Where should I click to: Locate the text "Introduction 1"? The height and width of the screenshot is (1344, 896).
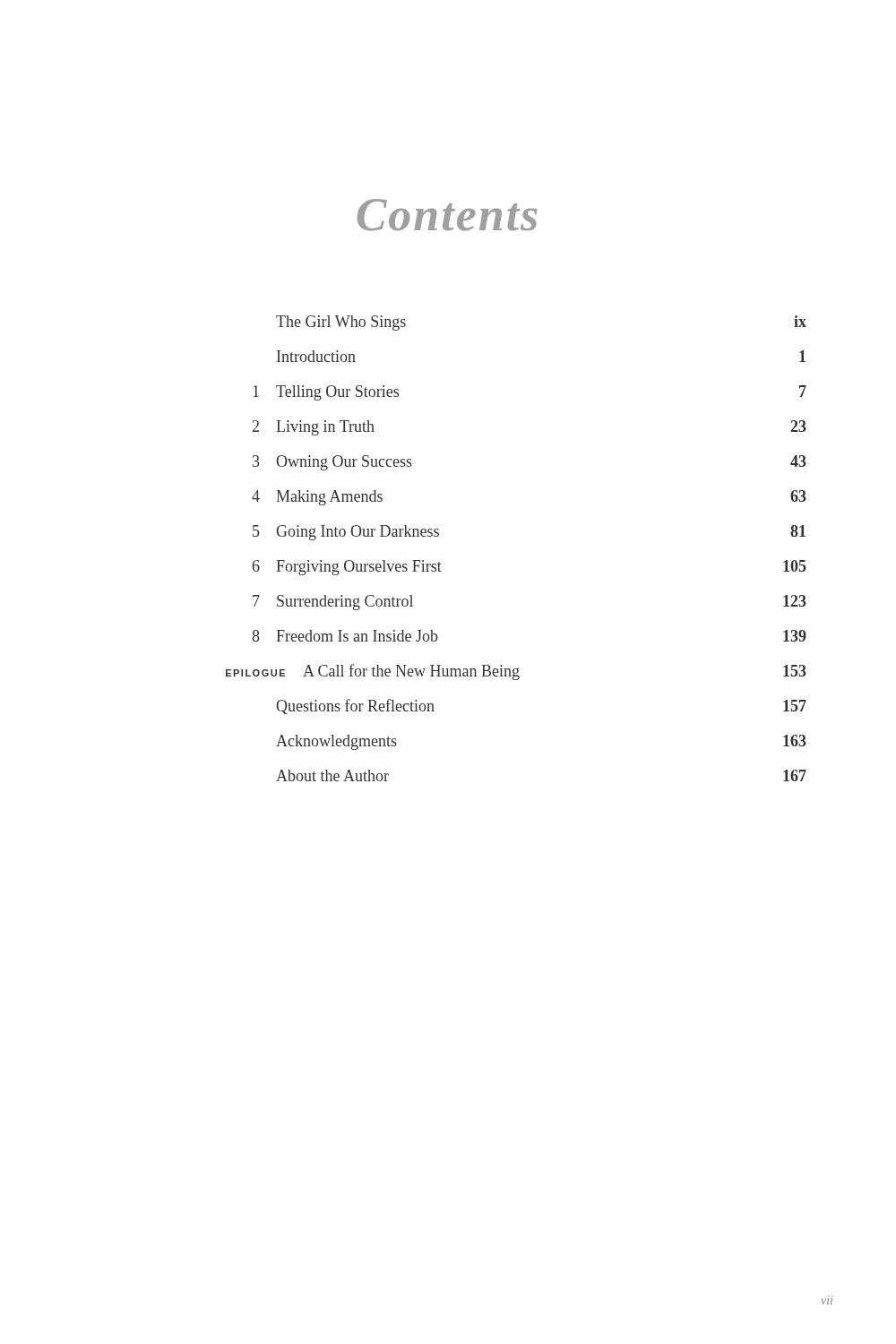[x=318, y=356]
